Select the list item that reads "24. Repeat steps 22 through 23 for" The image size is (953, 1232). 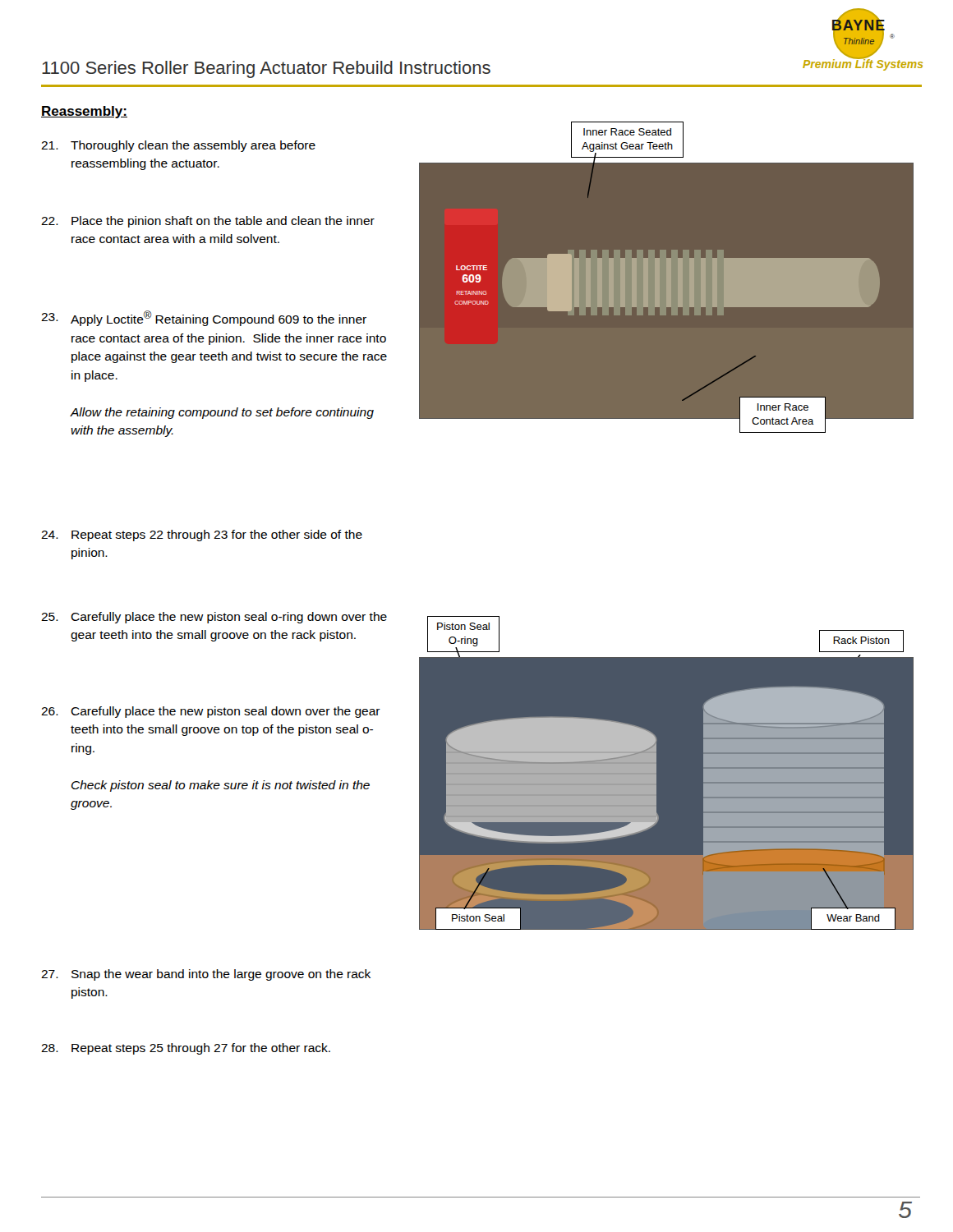coord(218,544)
